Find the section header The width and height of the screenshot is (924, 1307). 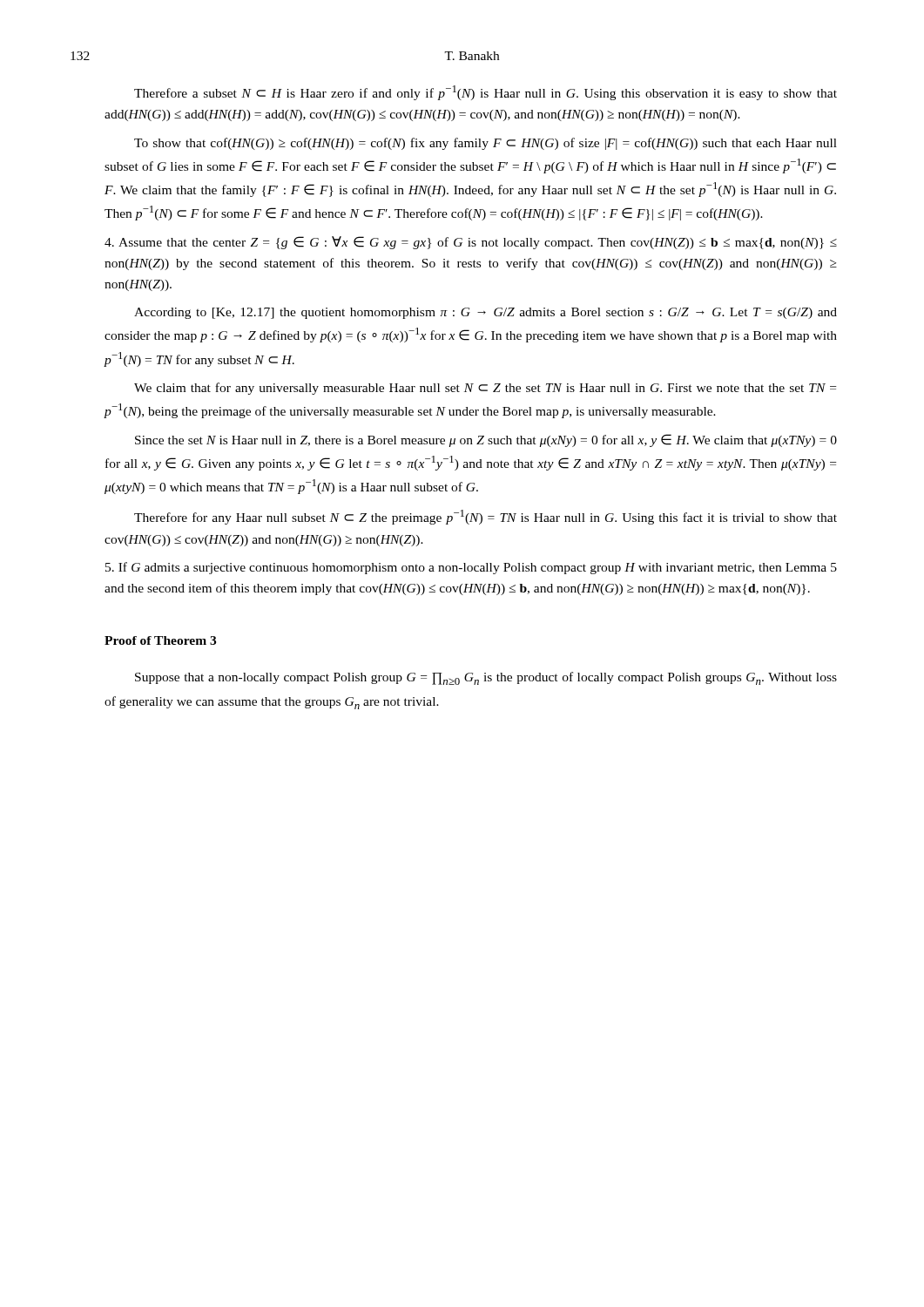click(161, 640)
